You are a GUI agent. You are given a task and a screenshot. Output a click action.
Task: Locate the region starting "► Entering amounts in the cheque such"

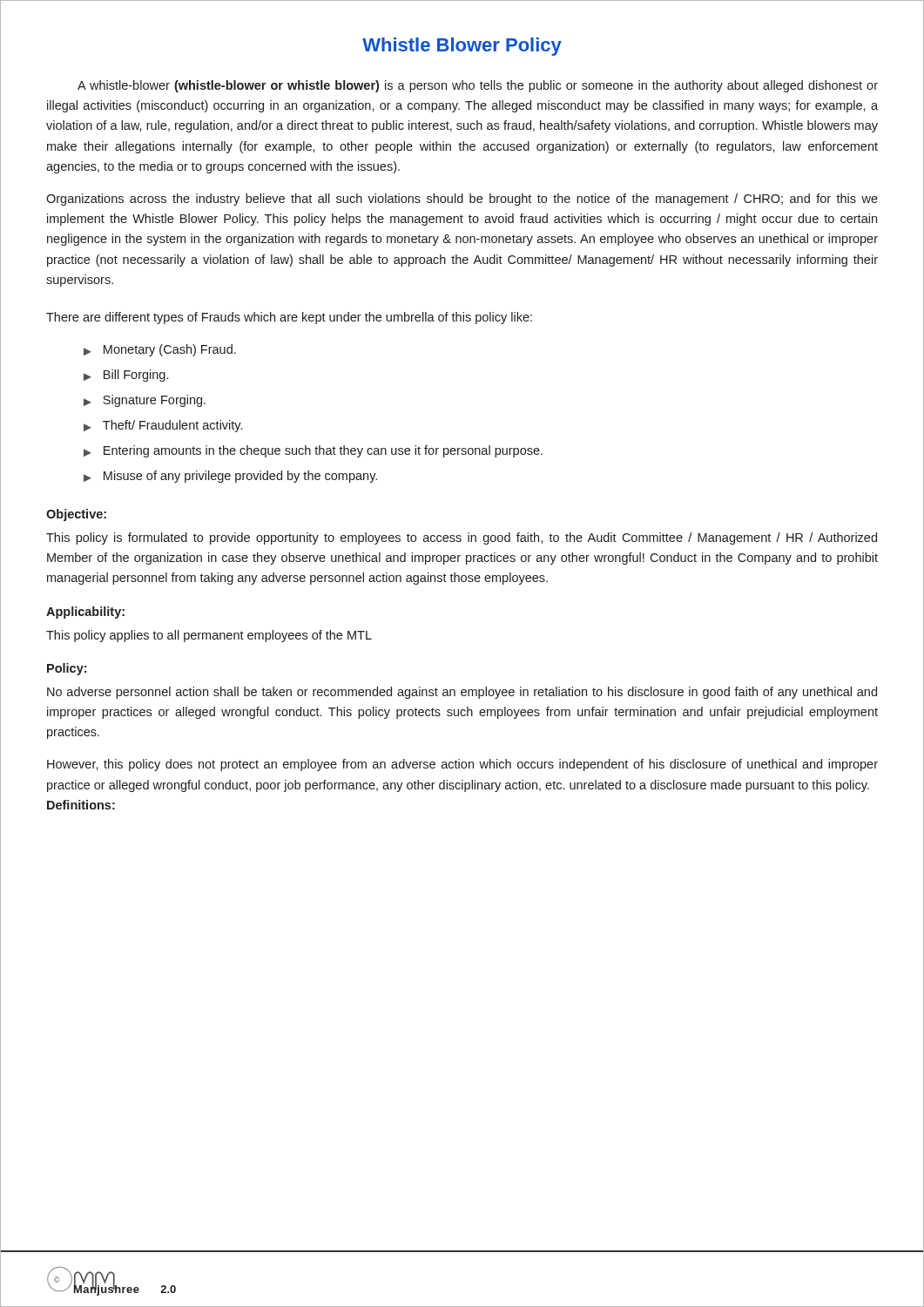coord(312,452)
